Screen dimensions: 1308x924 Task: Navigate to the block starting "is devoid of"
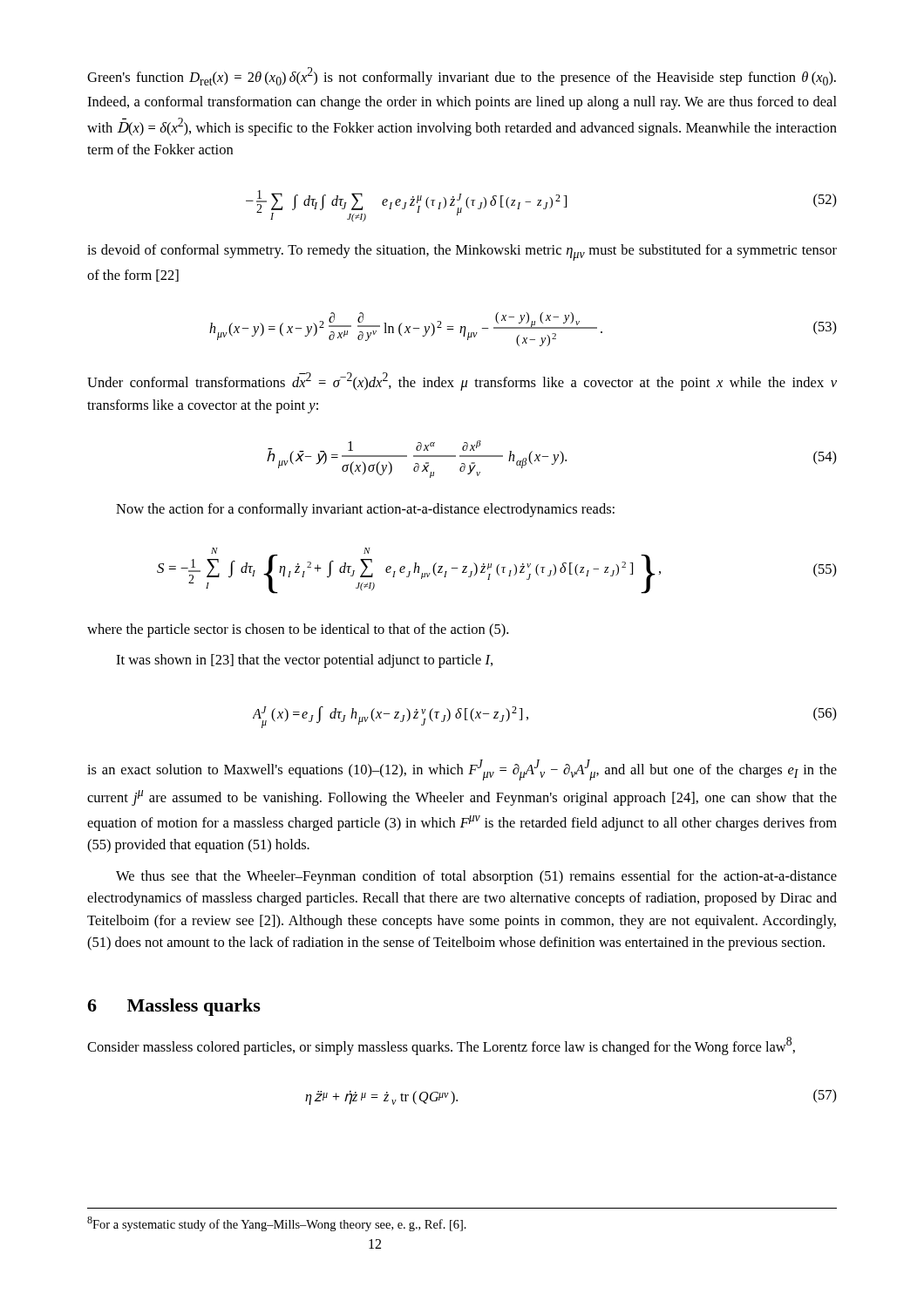click(x=462, y=263)
